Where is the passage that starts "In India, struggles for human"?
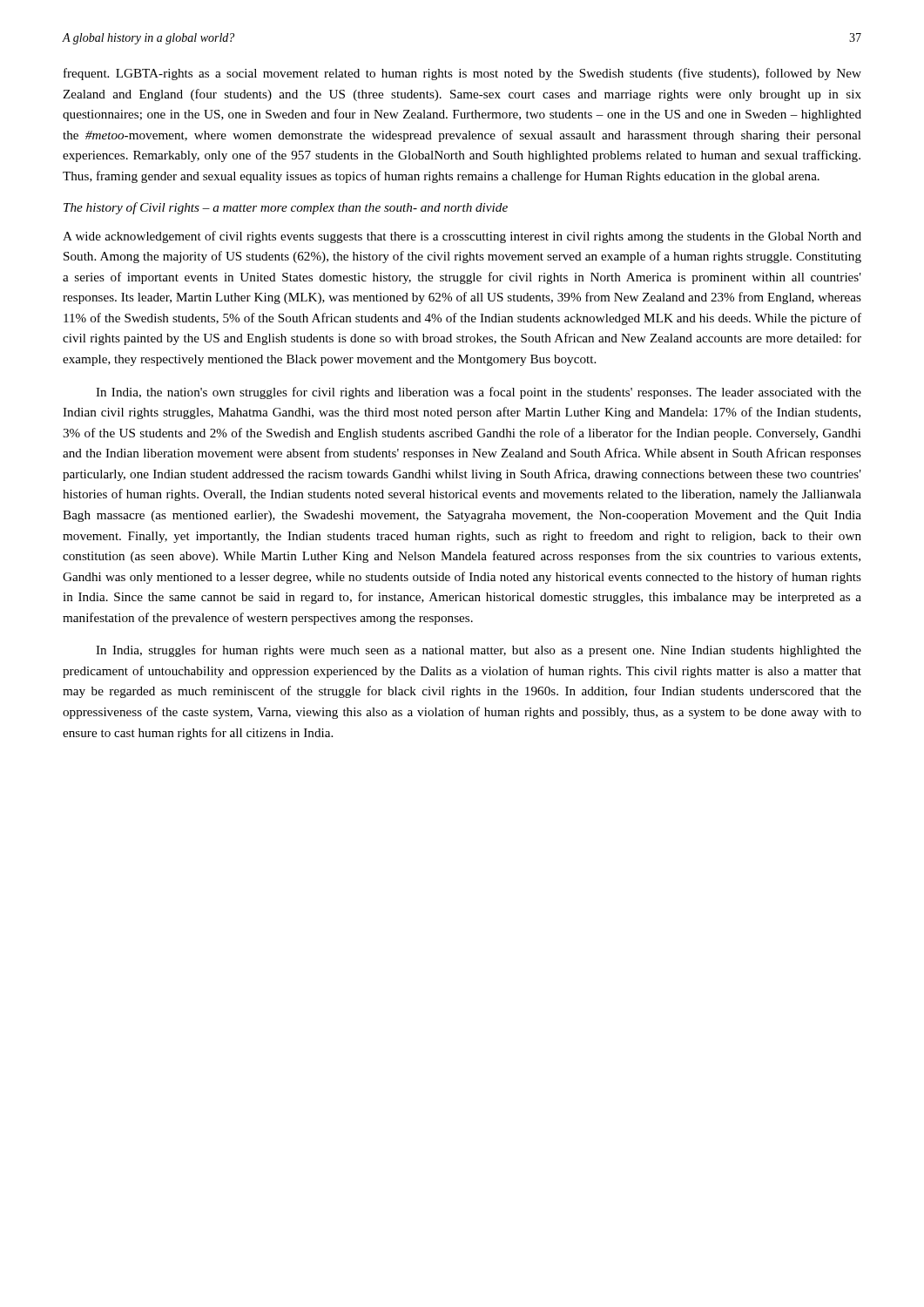 (x=462, y=691)
